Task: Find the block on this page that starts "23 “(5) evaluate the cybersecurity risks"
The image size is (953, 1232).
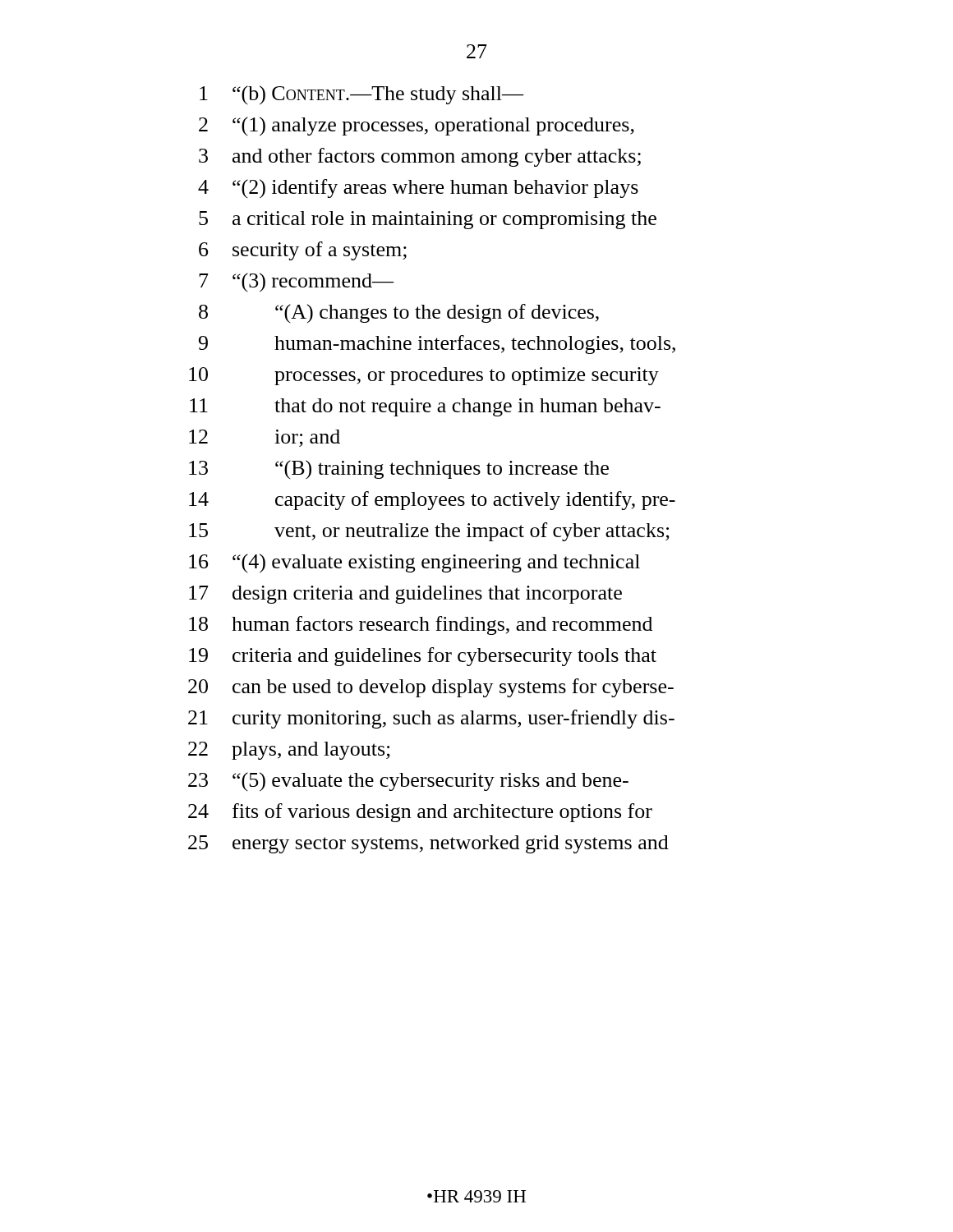Action: 493,780
